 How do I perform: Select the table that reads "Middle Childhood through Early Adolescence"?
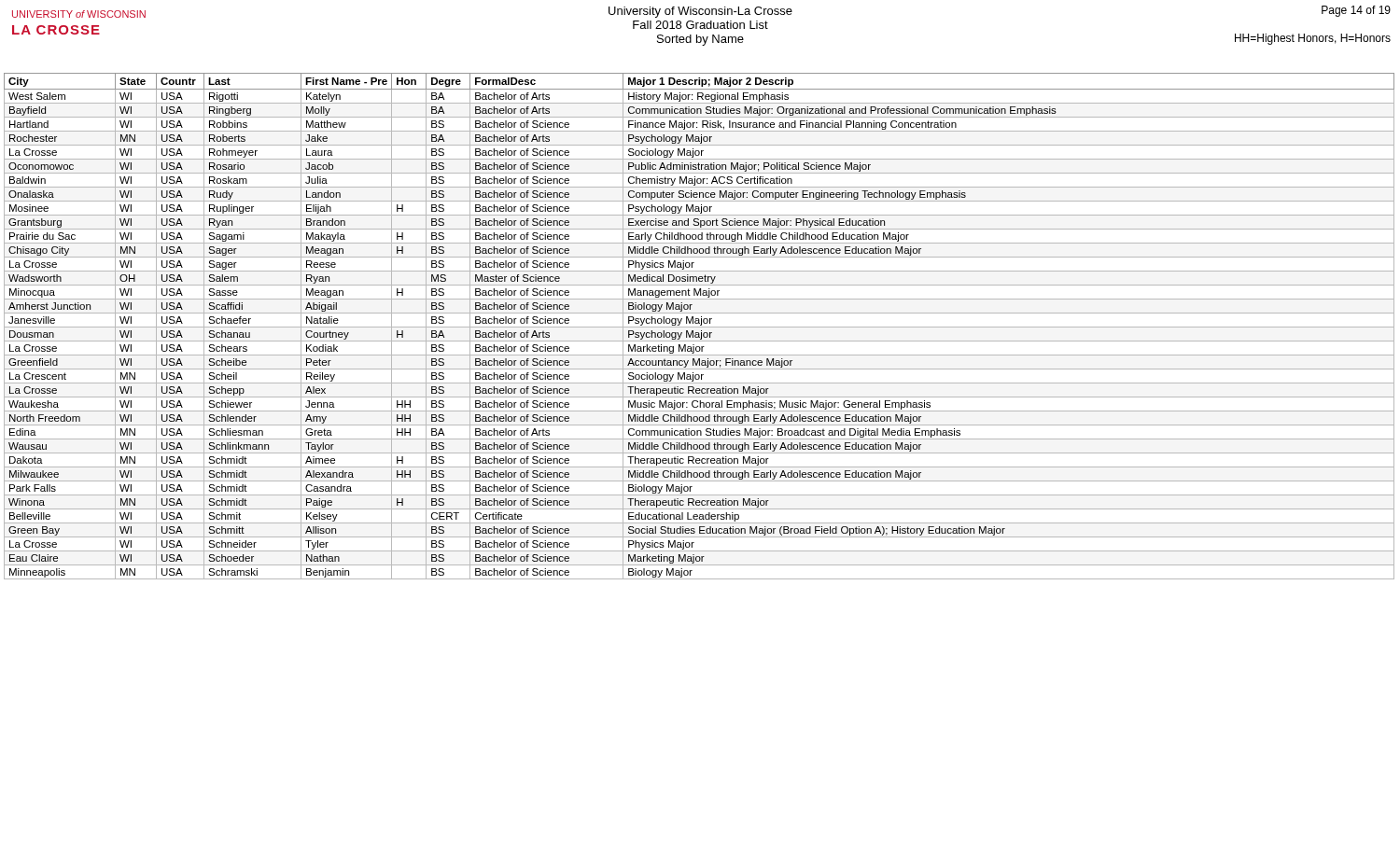coord(700,326)
